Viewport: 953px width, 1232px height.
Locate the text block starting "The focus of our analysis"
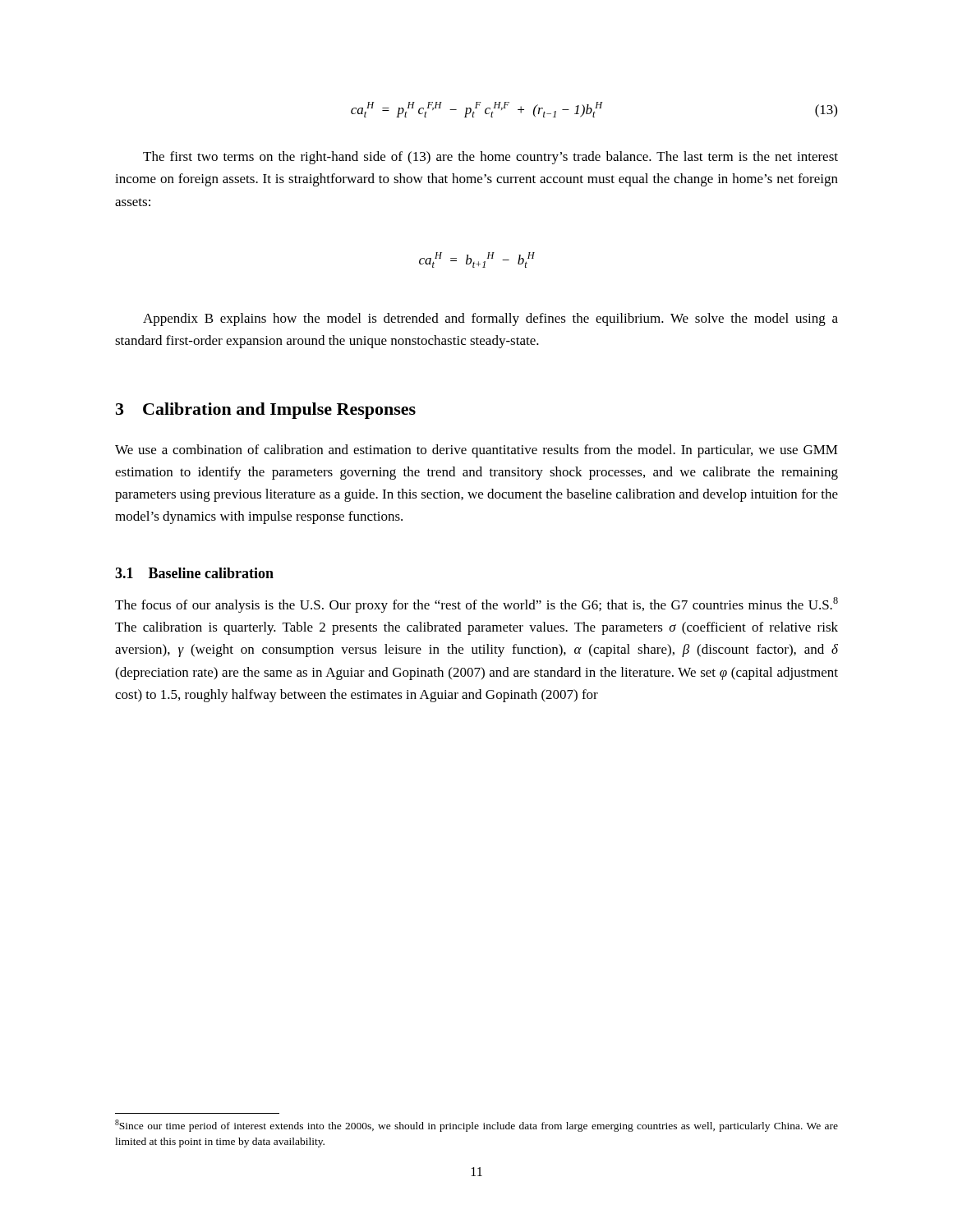pos(476,649)
